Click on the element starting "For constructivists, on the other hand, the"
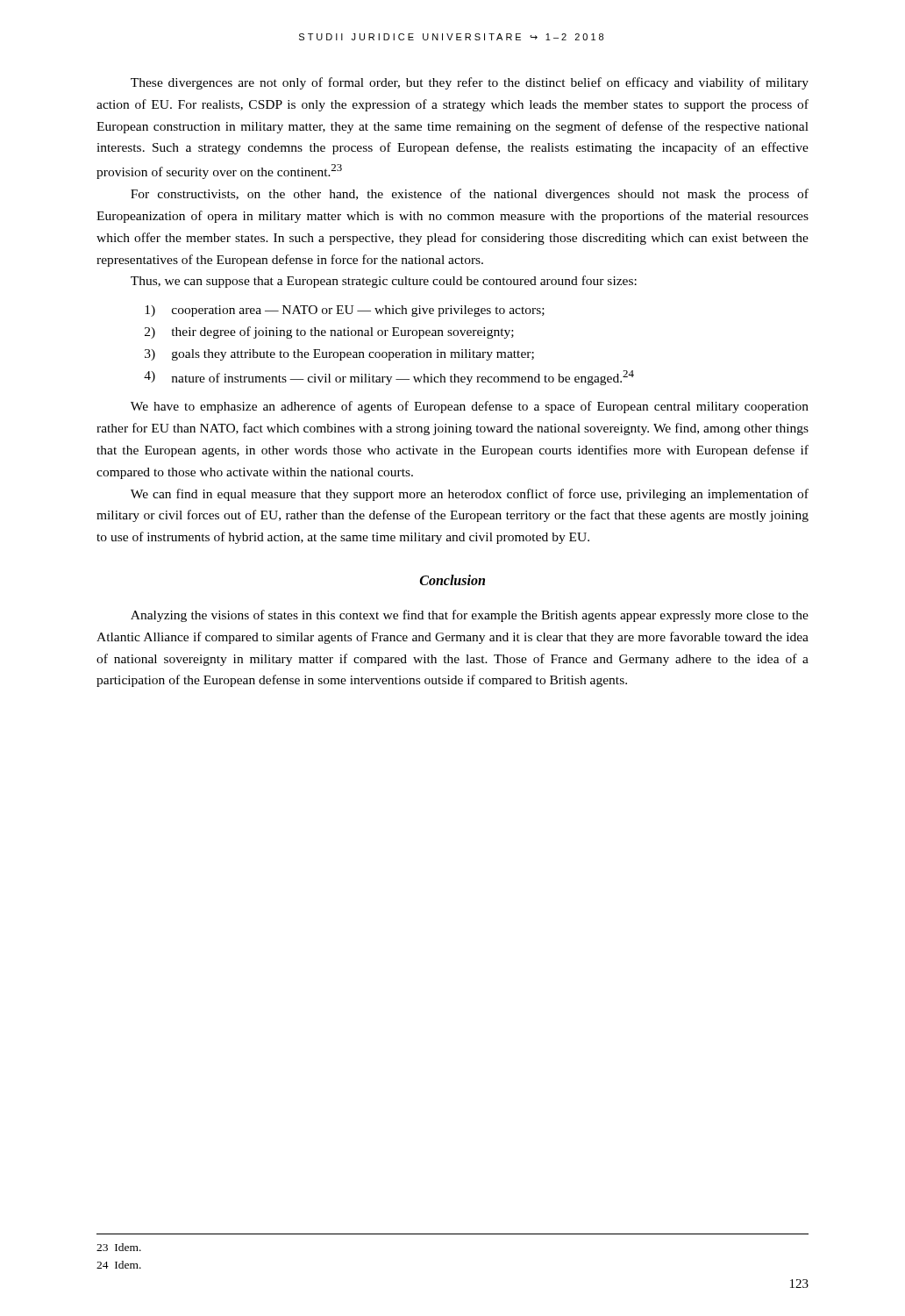 coord(452,227)
